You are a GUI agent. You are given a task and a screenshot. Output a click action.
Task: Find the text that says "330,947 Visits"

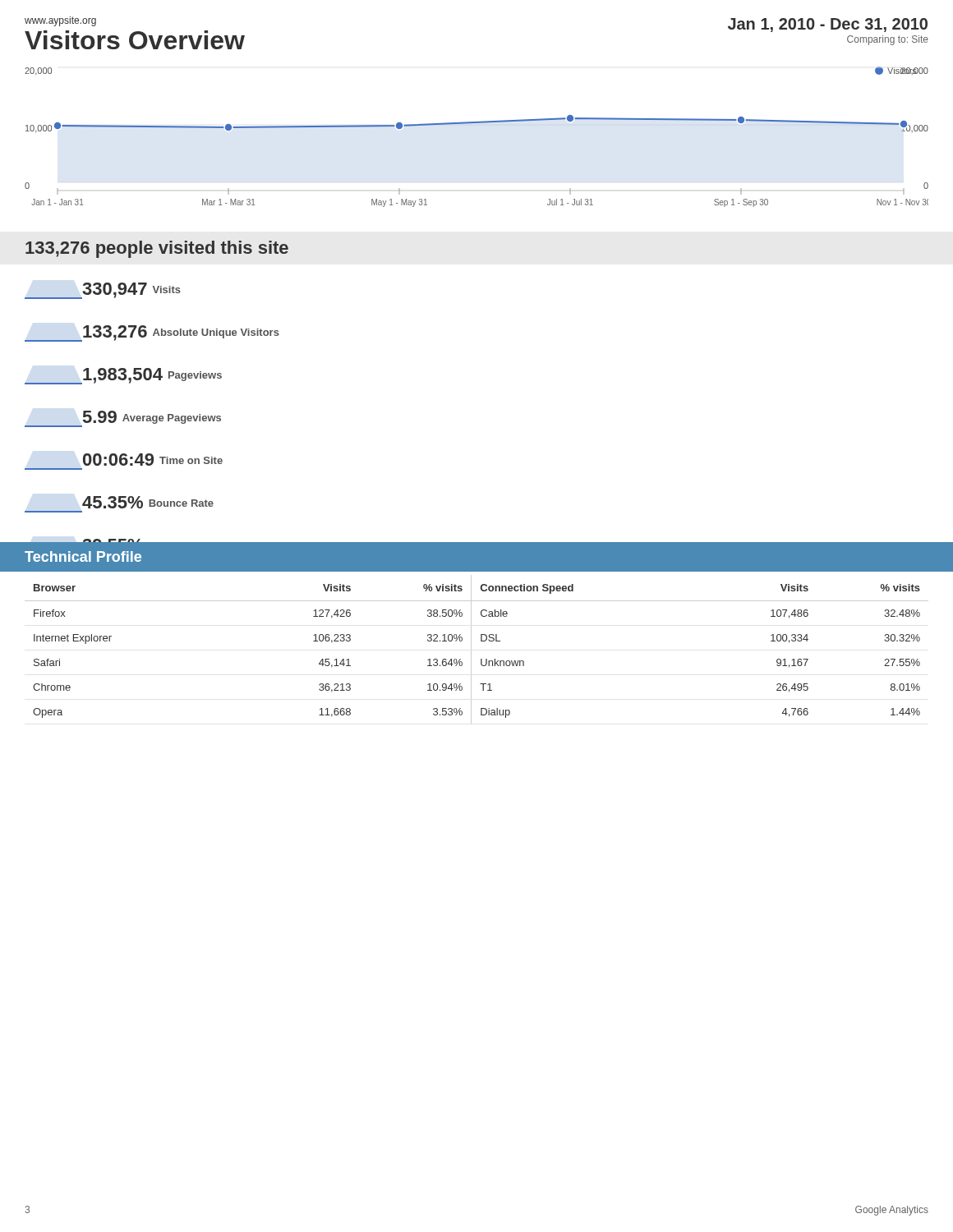tap(103, 289)
